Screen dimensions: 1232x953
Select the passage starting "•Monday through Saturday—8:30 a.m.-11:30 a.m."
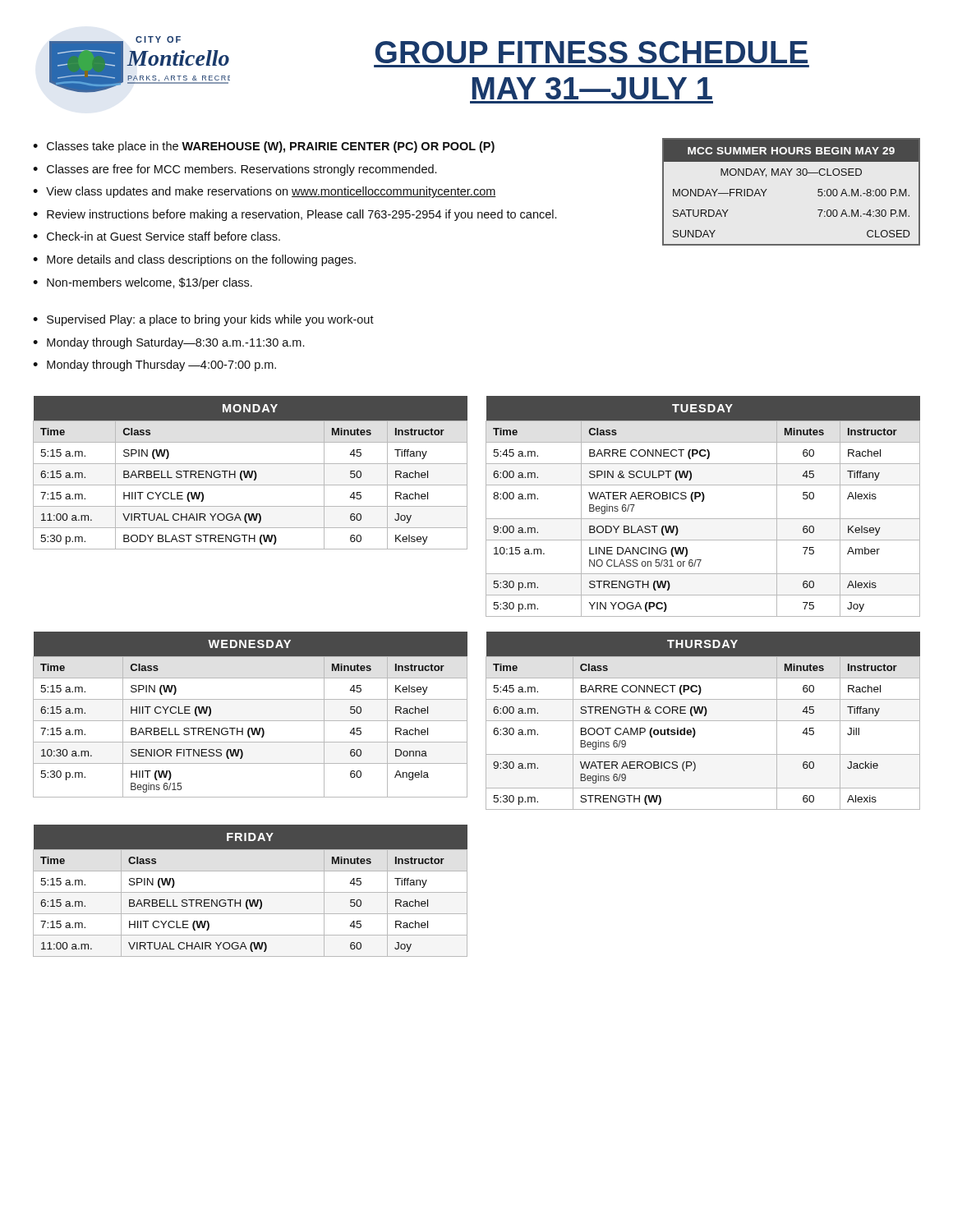coord(168,343)
